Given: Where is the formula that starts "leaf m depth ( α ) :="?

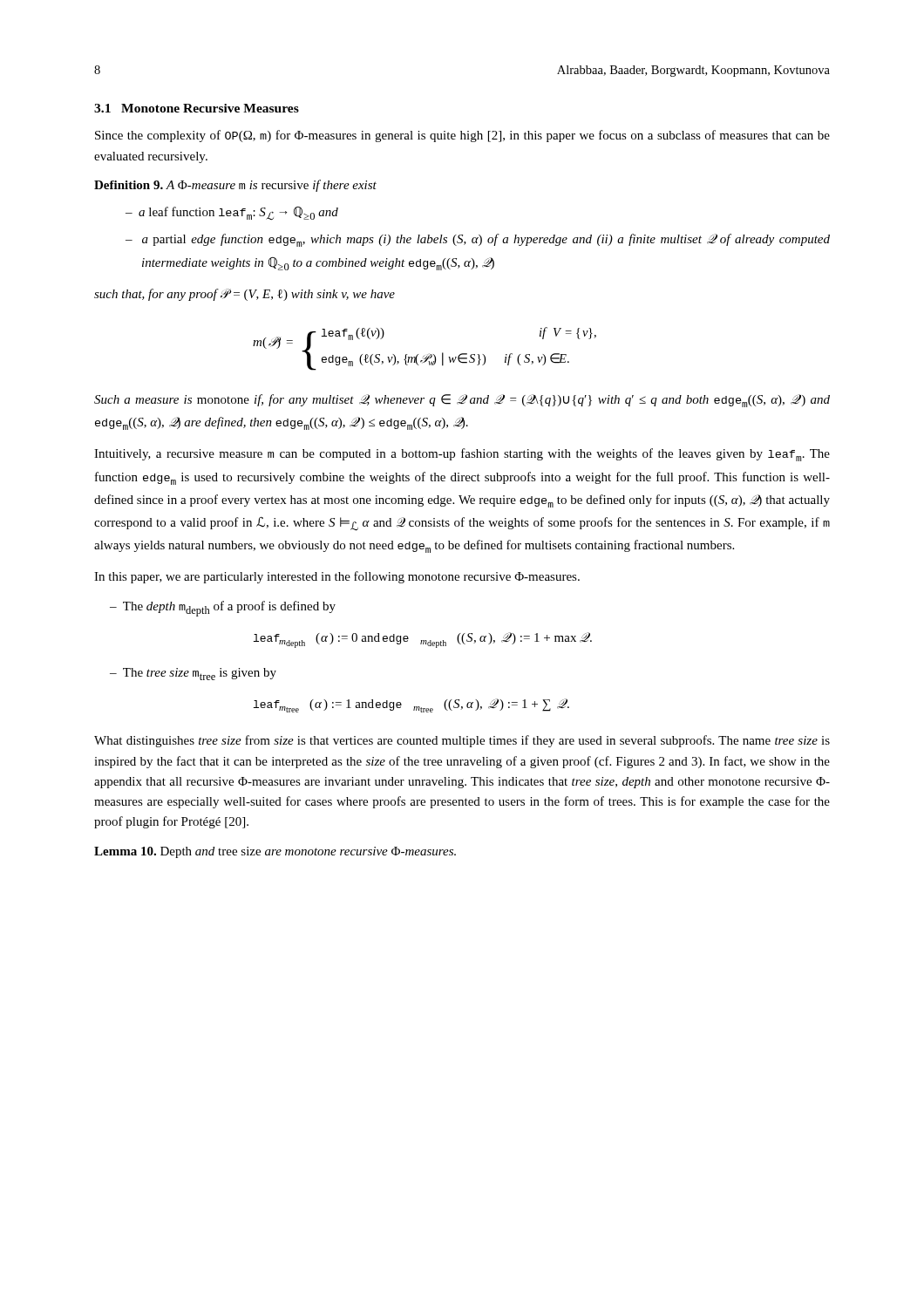Looking at the screenshot, I should [x=462, y=637].
